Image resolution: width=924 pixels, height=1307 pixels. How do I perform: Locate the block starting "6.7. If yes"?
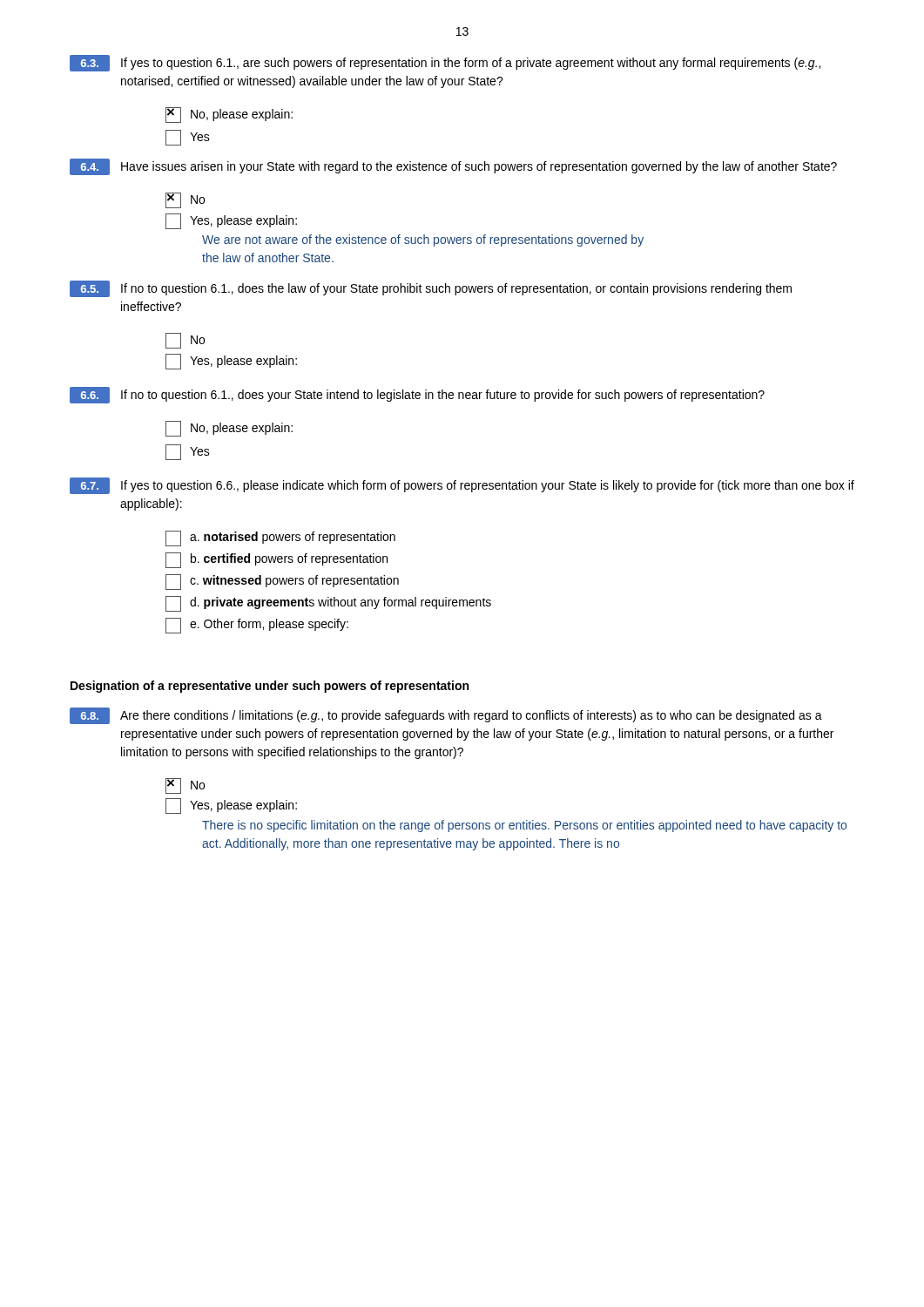(x=462, y=495)
